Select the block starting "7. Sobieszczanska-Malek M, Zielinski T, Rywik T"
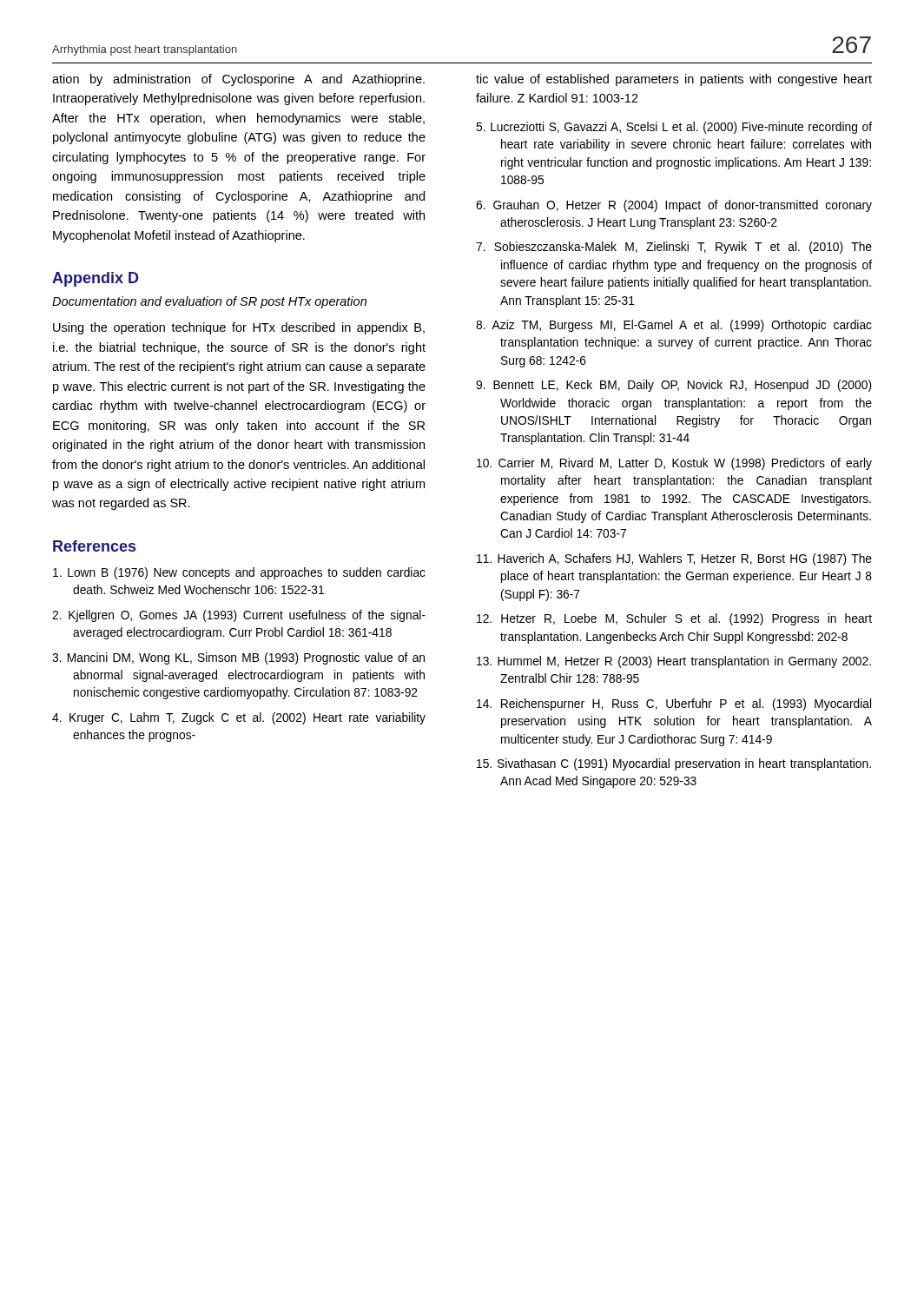The height and width of the screenshot is (1303, 924). tap(674, 274)
